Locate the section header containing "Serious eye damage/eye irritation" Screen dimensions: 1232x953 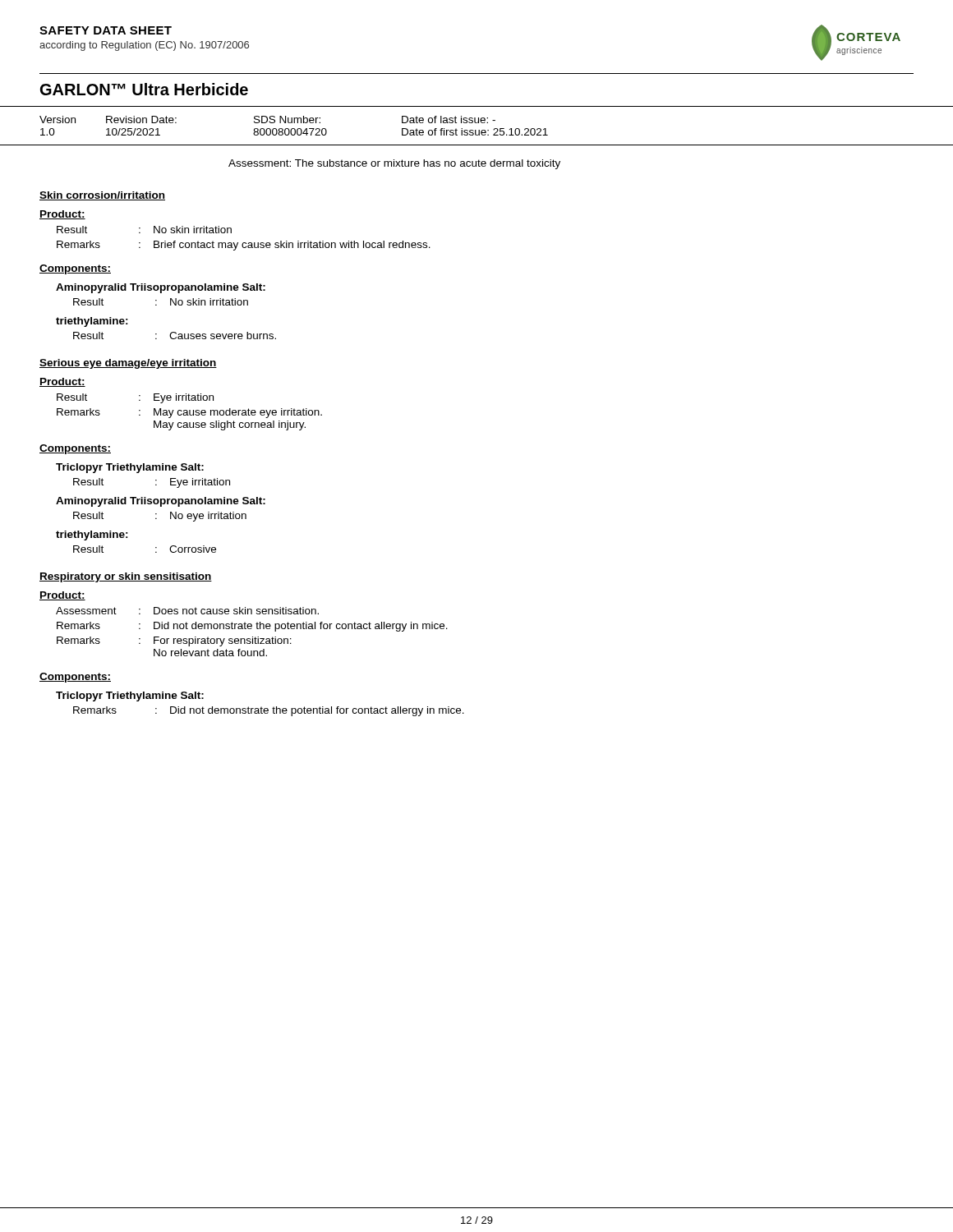tap(128, 363)
